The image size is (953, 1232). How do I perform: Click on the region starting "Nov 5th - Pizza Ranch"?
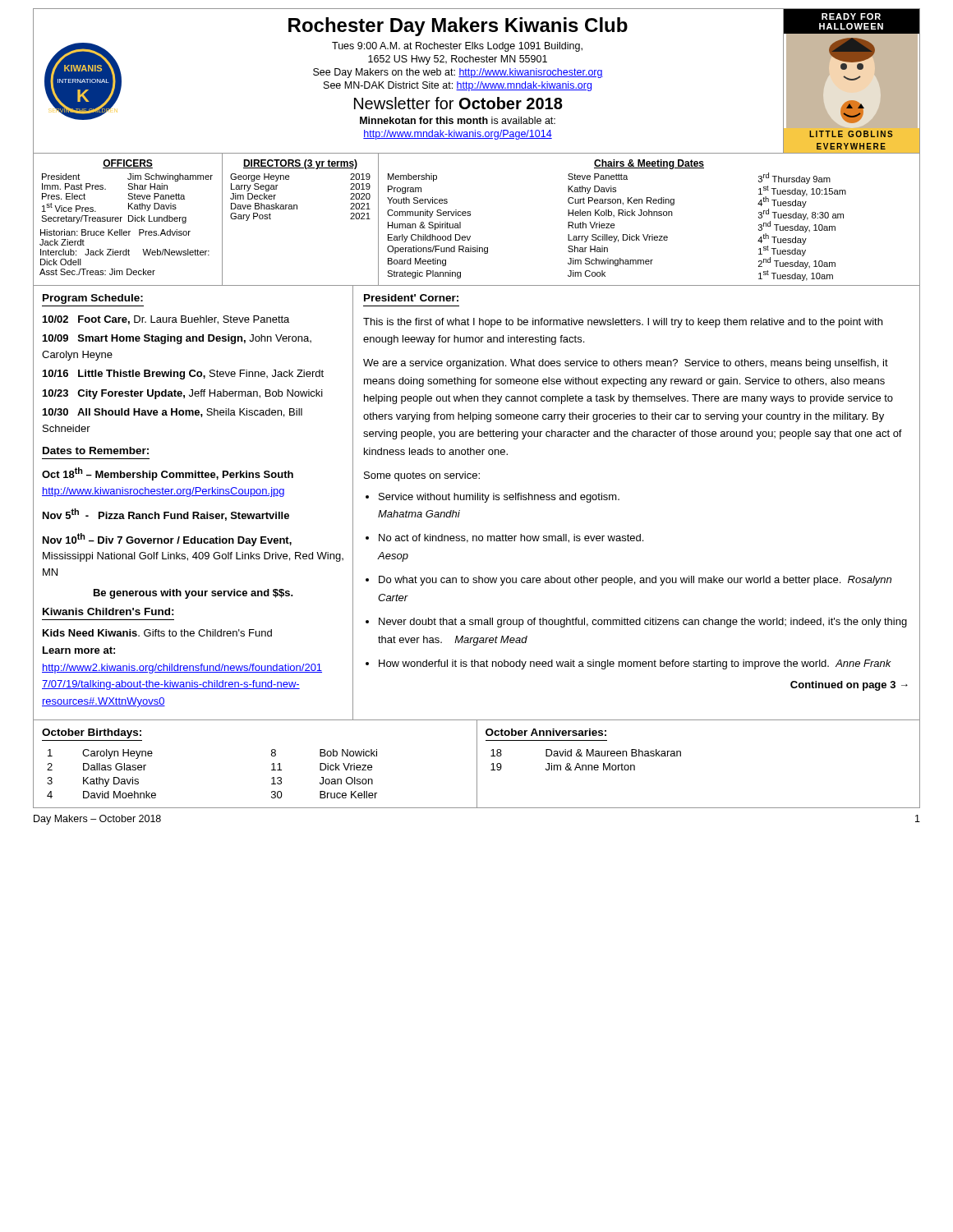(166, 514)
